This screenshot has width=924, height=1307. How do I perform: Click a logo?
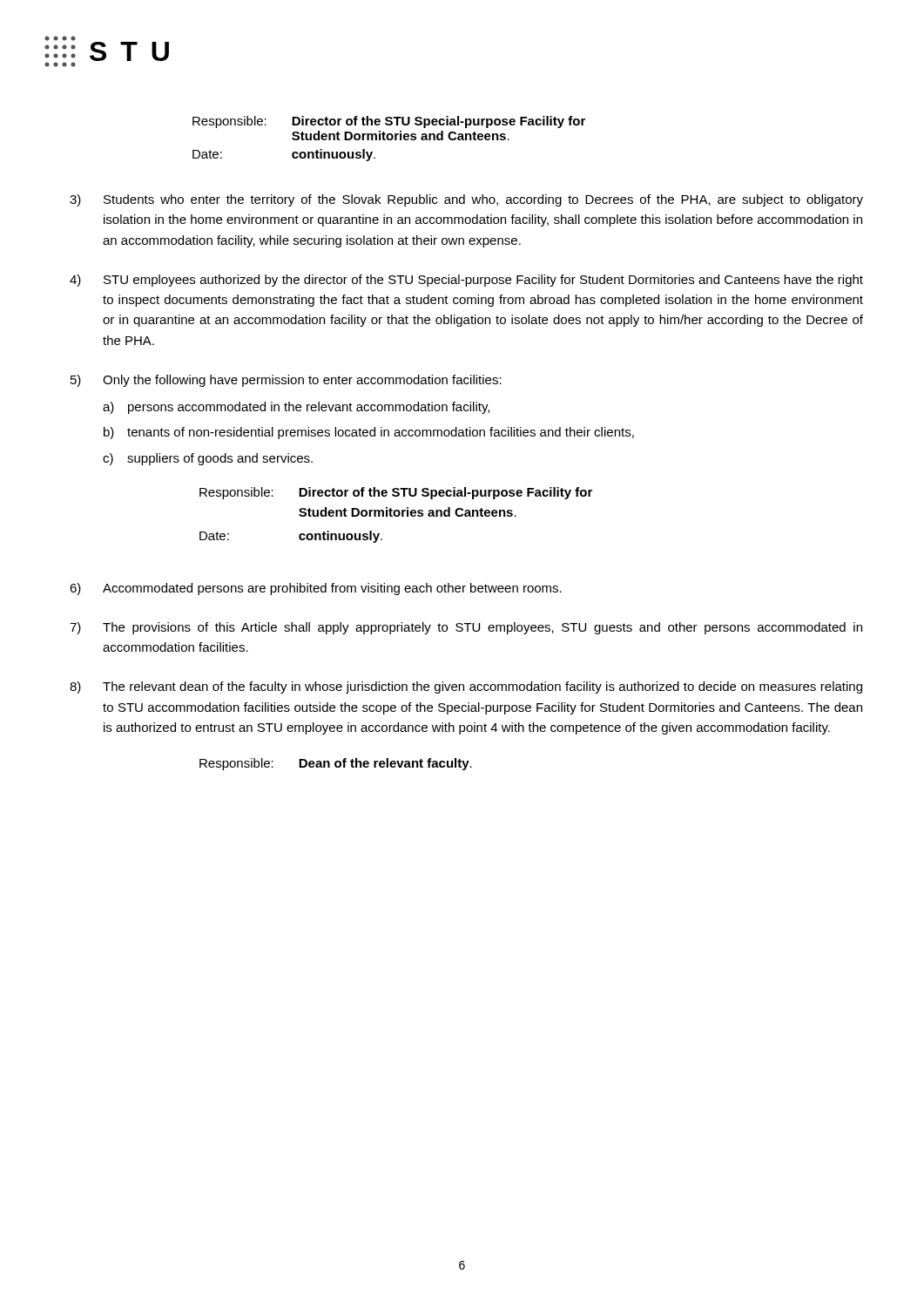click(x=107, y=51)
